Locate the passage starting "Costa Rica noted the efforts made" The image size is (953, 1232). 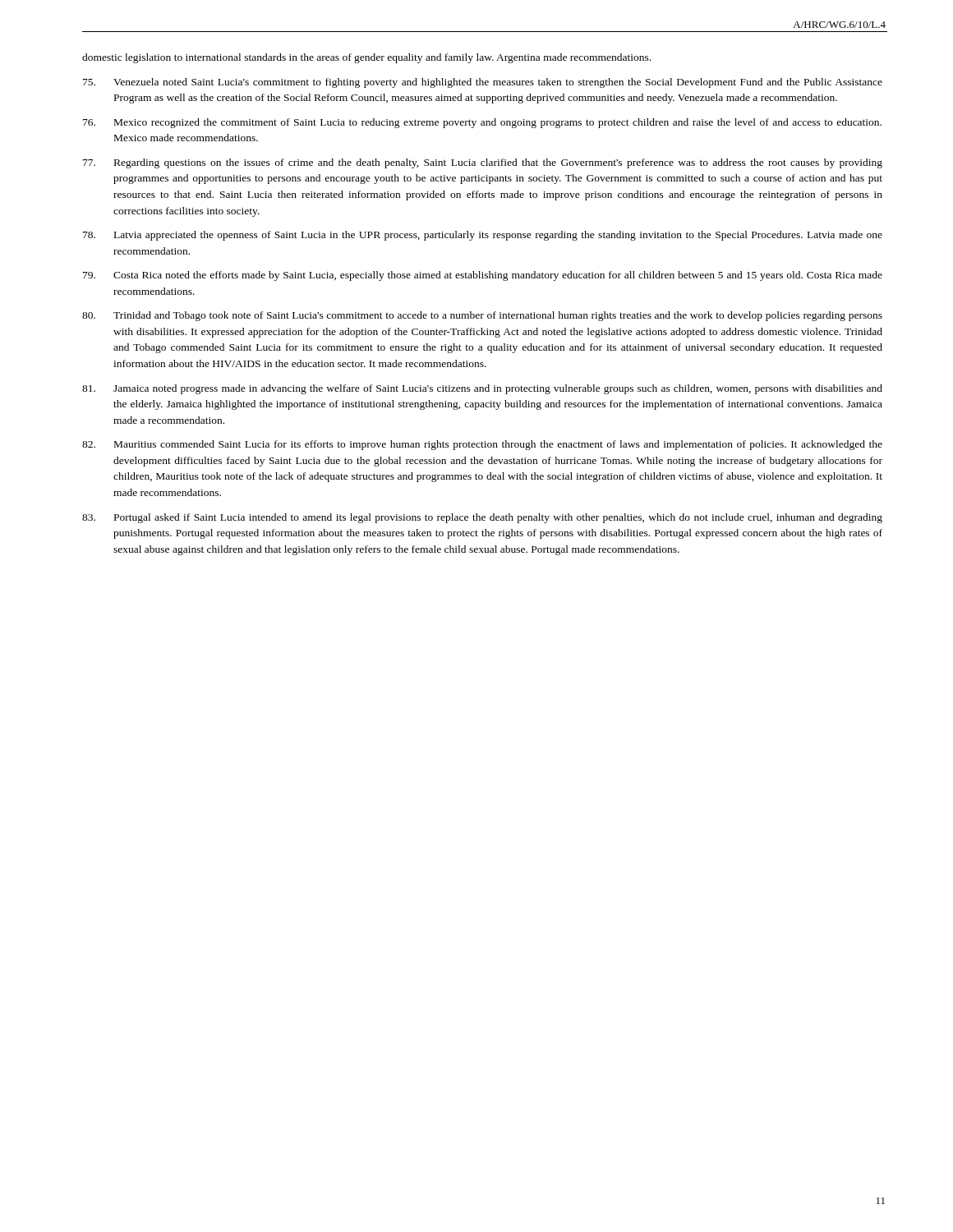[x=482, y=283]
